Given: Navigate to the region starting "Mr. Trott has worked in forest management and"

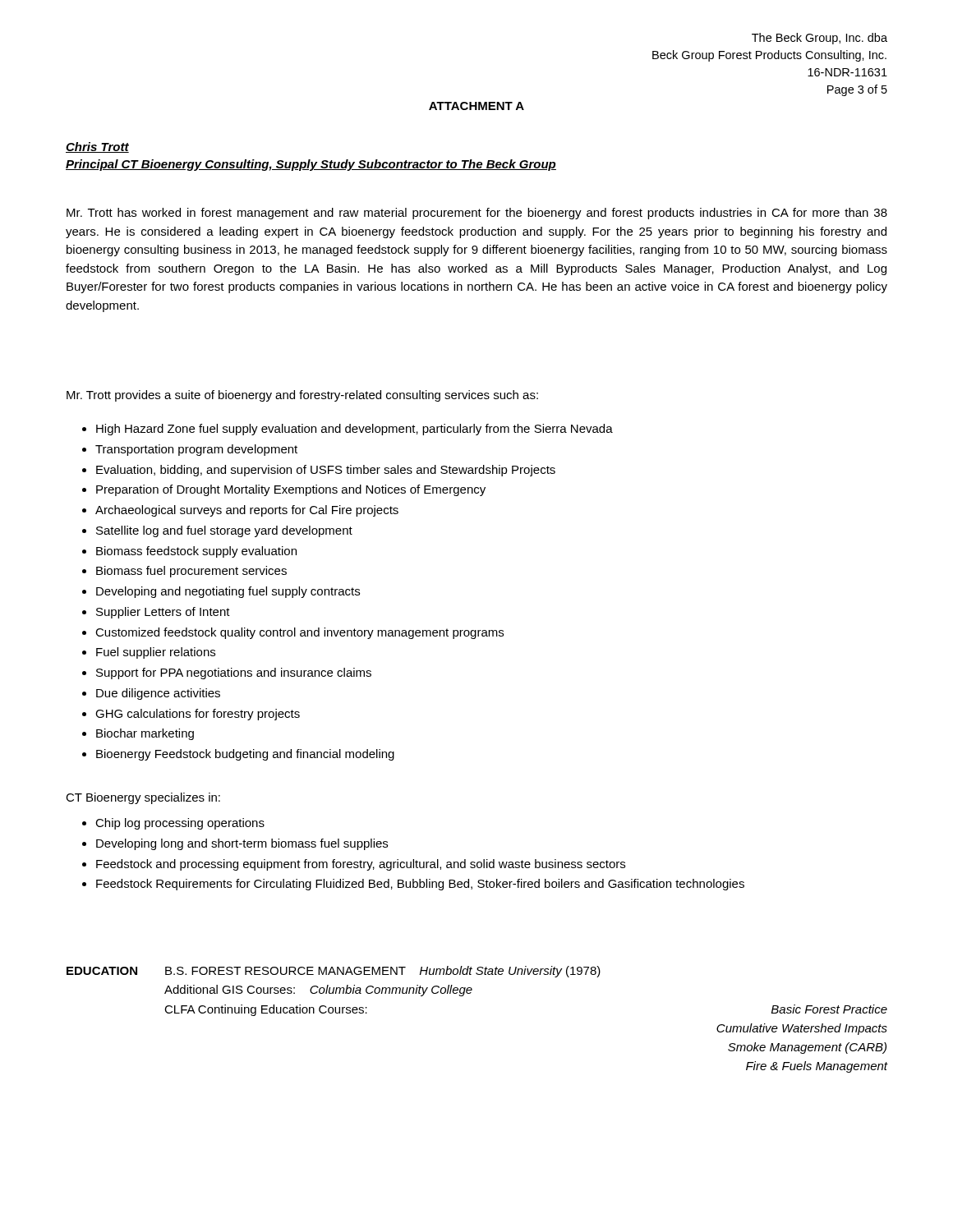Looking at the screenshot, I should click(476, 259).
